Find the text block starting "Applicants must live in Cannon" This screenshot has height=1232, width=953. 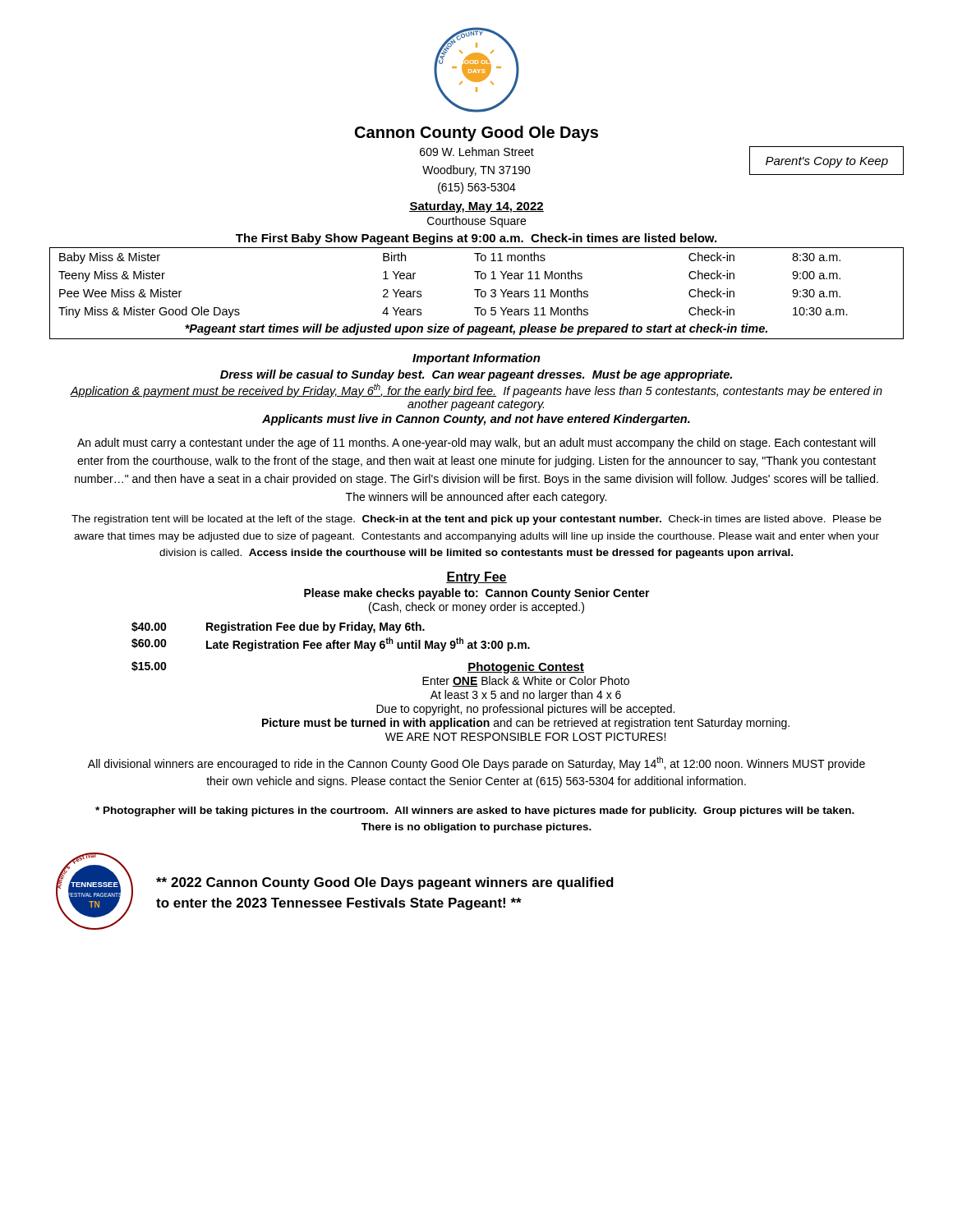pos(476,419)
